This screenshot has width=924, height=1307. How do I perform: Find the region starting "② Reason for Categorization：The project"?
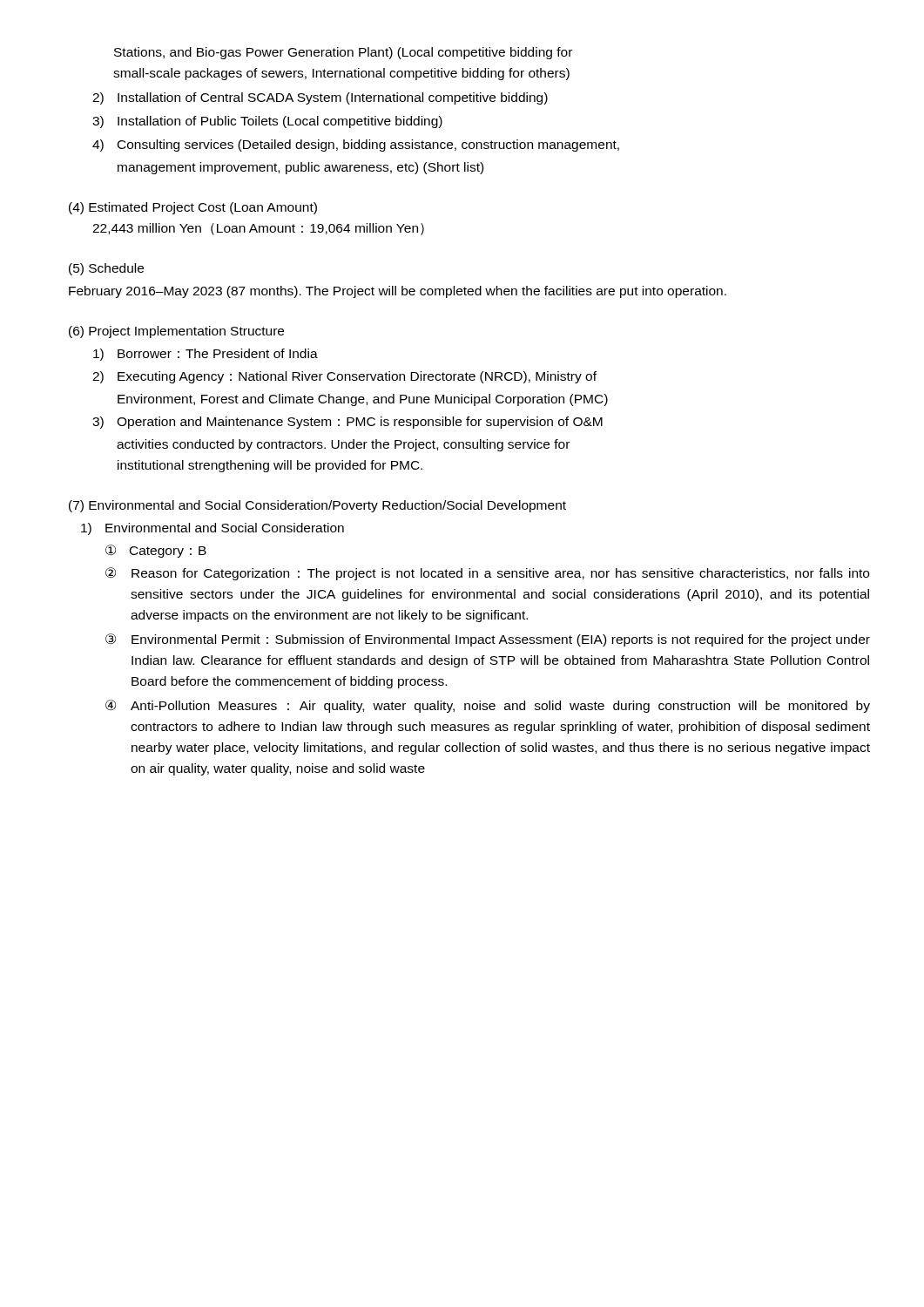click(x=487, y=595)
